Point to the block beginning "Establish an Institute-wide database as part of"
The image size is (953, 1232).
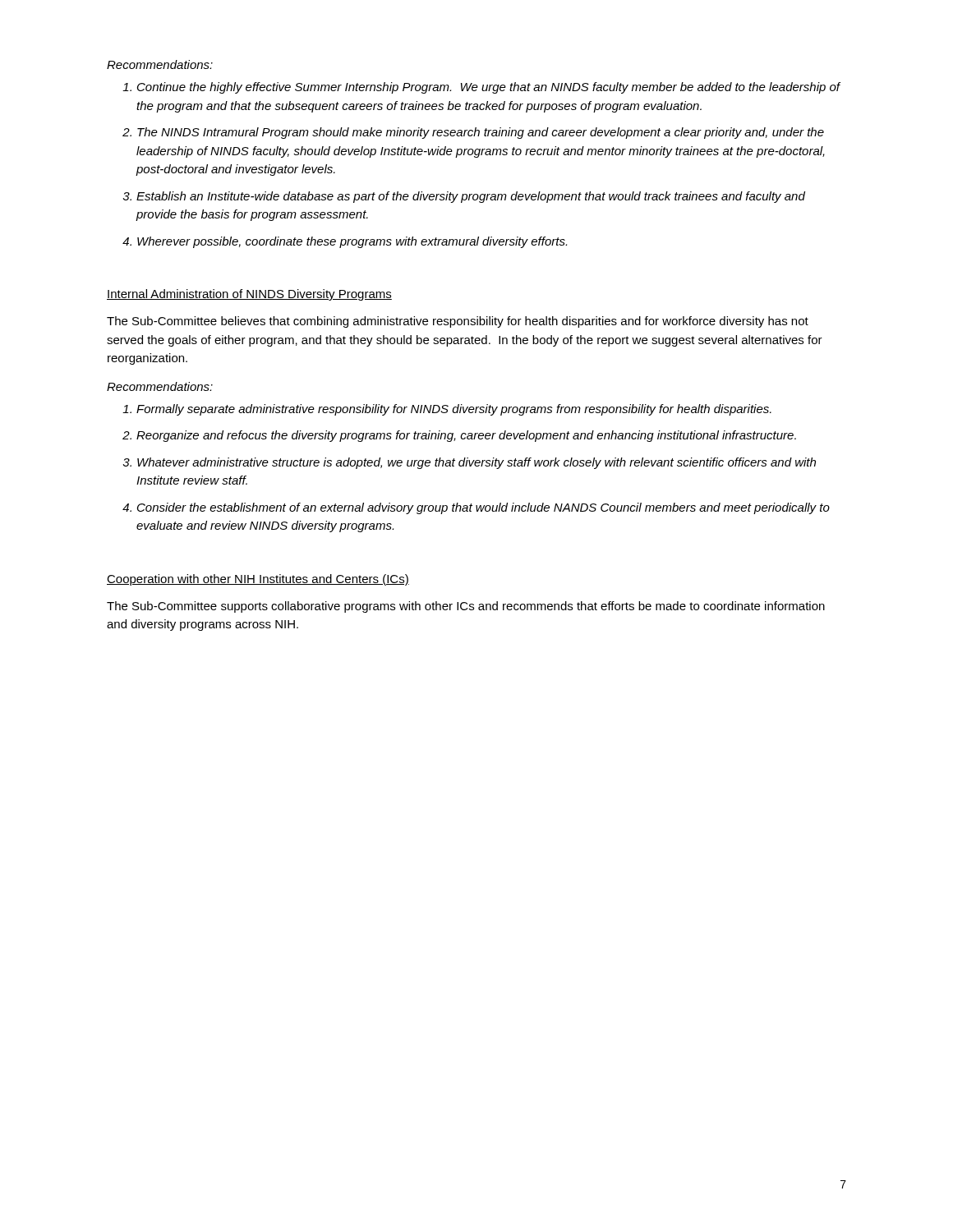pyautogui.click(x=471, y=205)
